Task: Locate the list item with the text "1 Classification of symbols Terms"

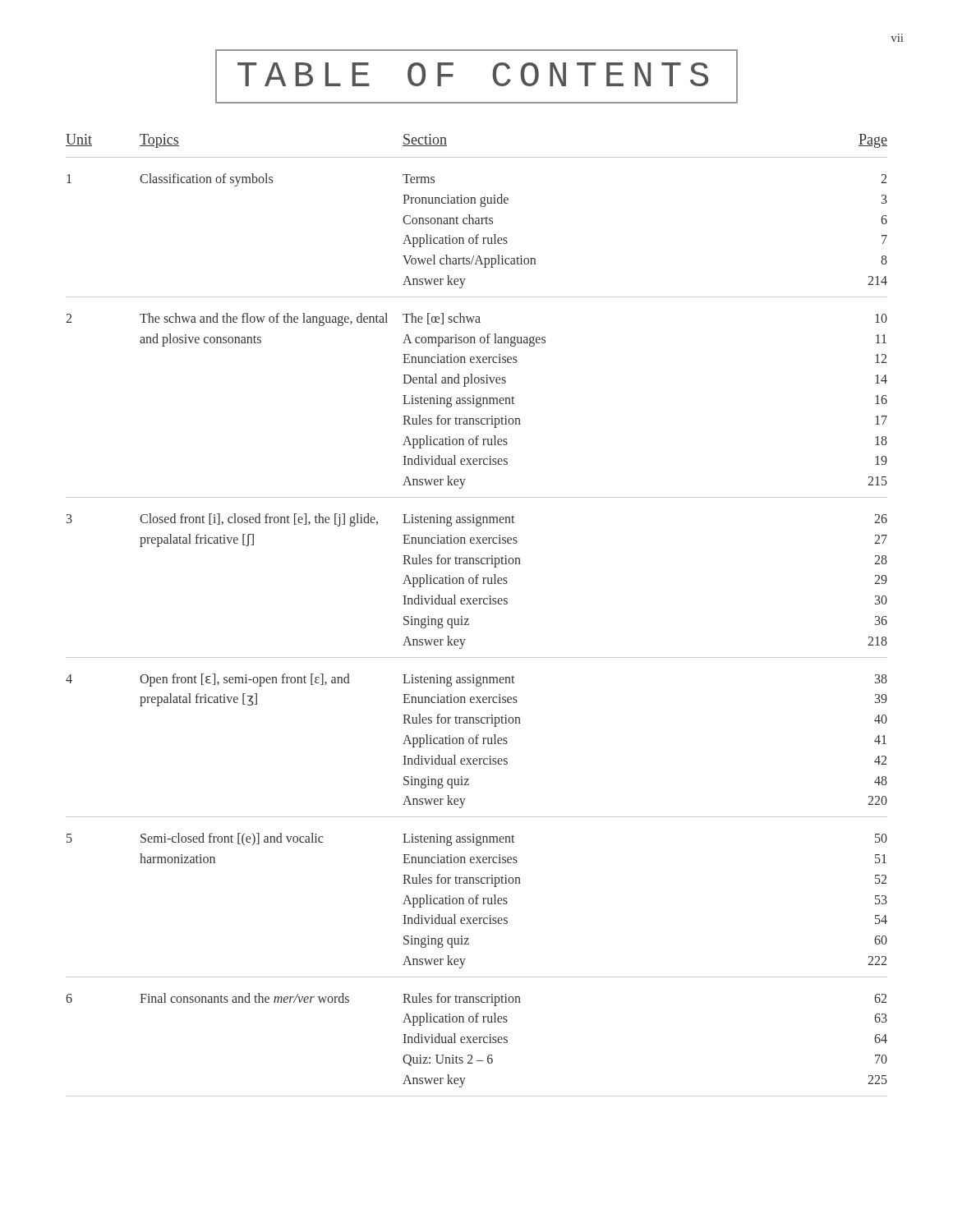Action: (476, 227)
